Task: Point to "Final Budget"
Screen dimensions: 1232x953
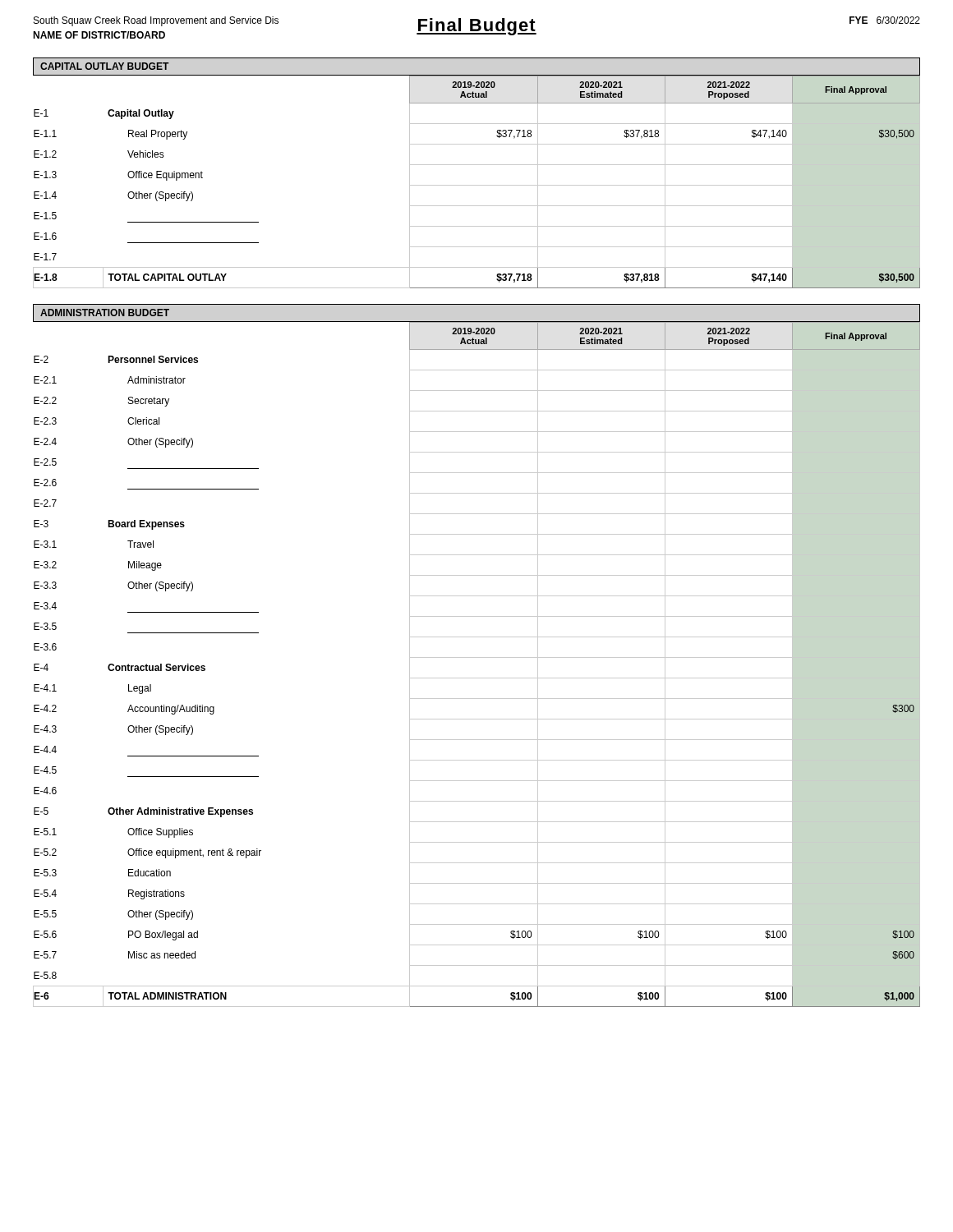Action: (x=476, y=25)
